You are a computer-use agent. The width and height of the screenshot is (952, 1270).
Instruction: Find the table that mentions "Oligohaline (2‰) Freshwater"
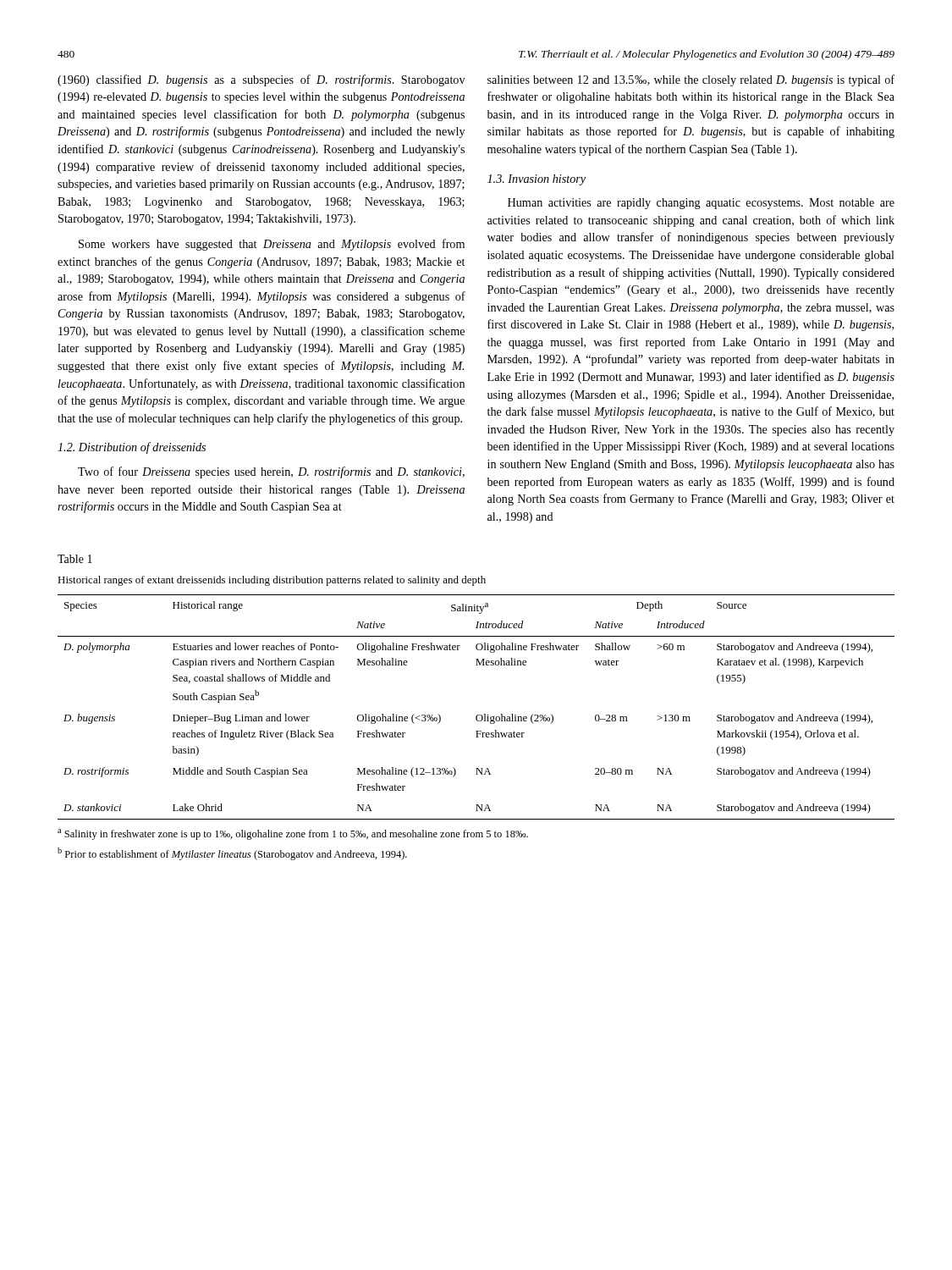476,707
